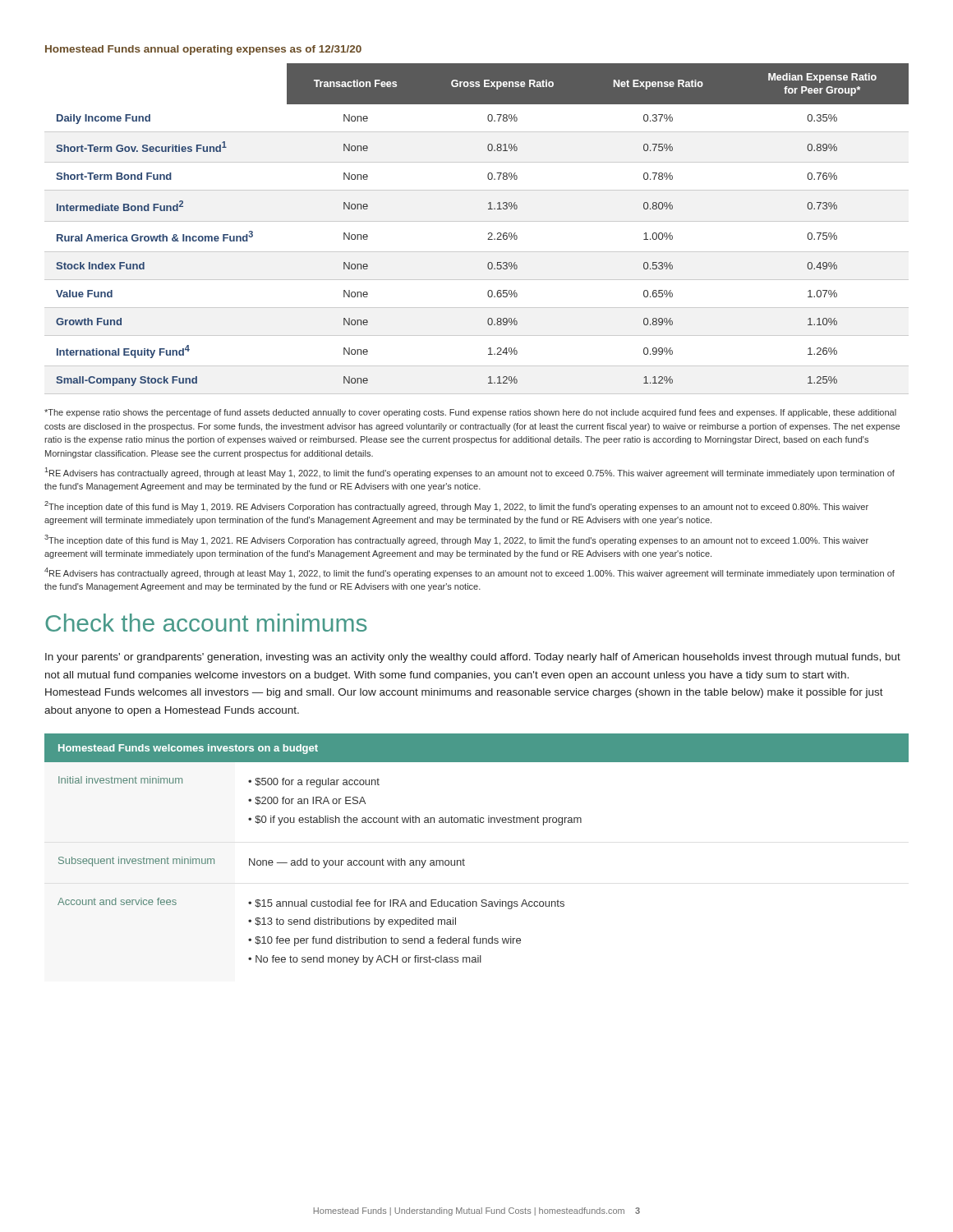Find the region starting "Check the account minimums"

(x=206, y=623)
